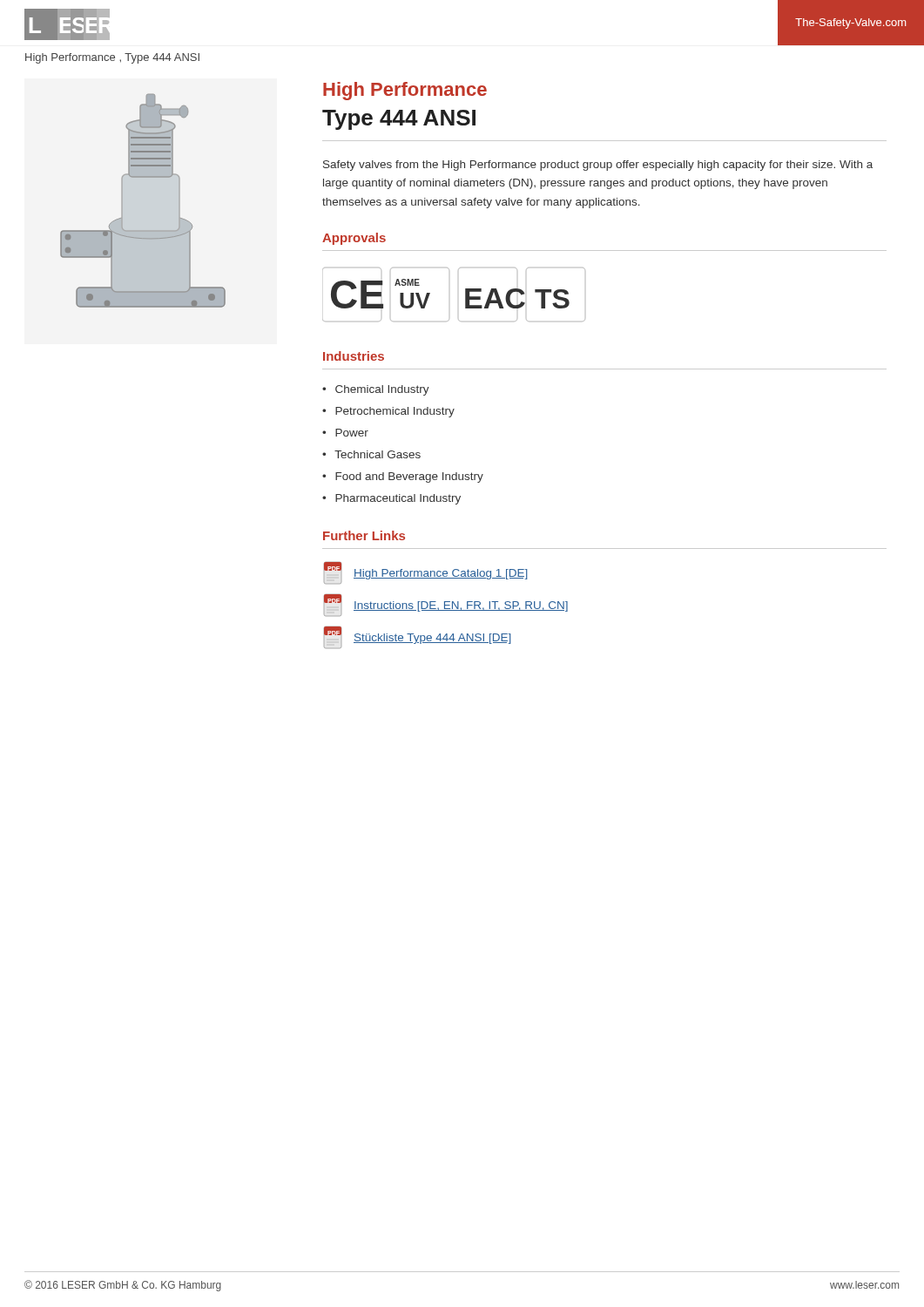Click on the photo

[155, 213]
